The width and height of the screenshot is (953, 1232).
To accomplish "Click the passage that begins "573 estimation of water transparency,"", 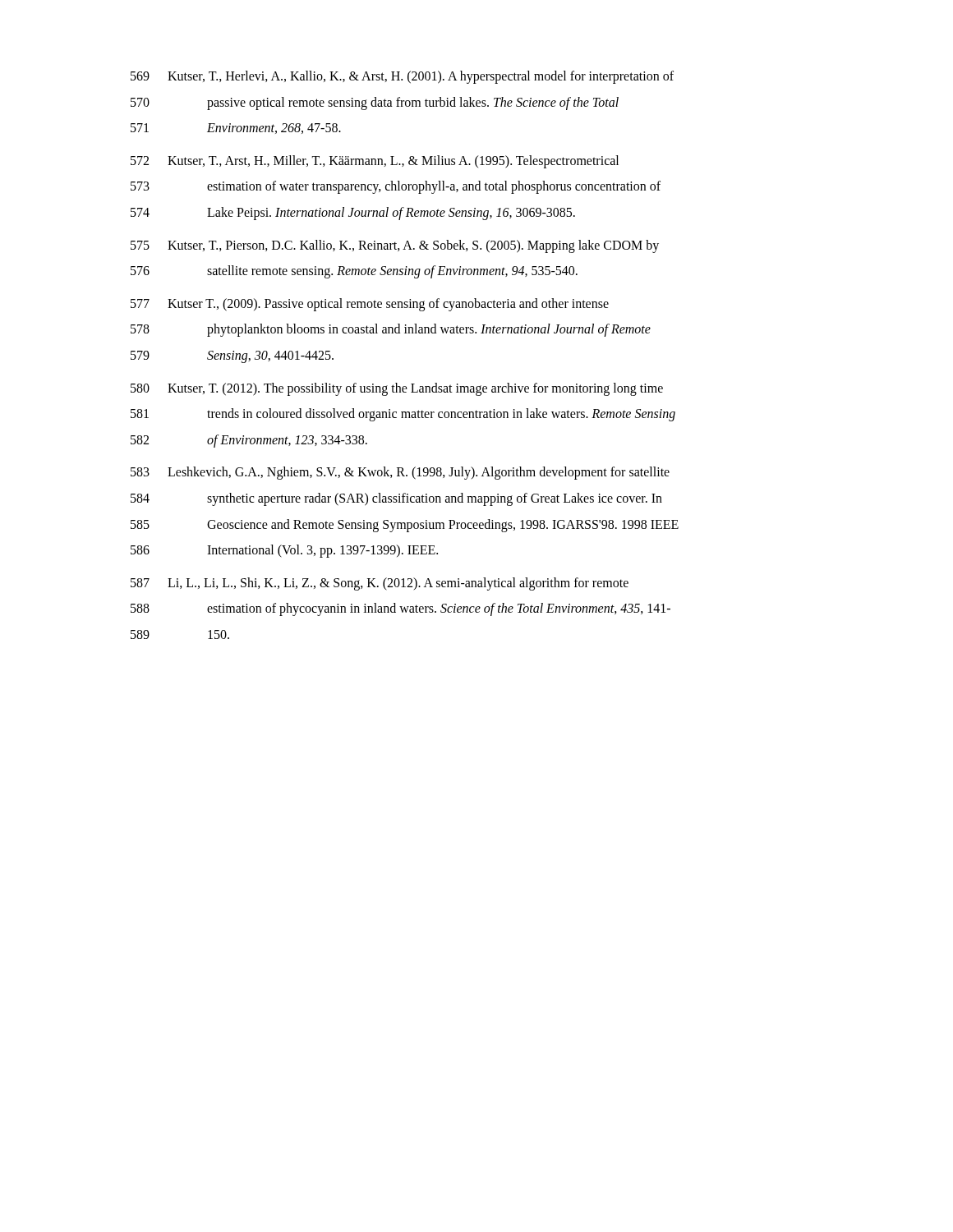I will (x=476, y=187).
